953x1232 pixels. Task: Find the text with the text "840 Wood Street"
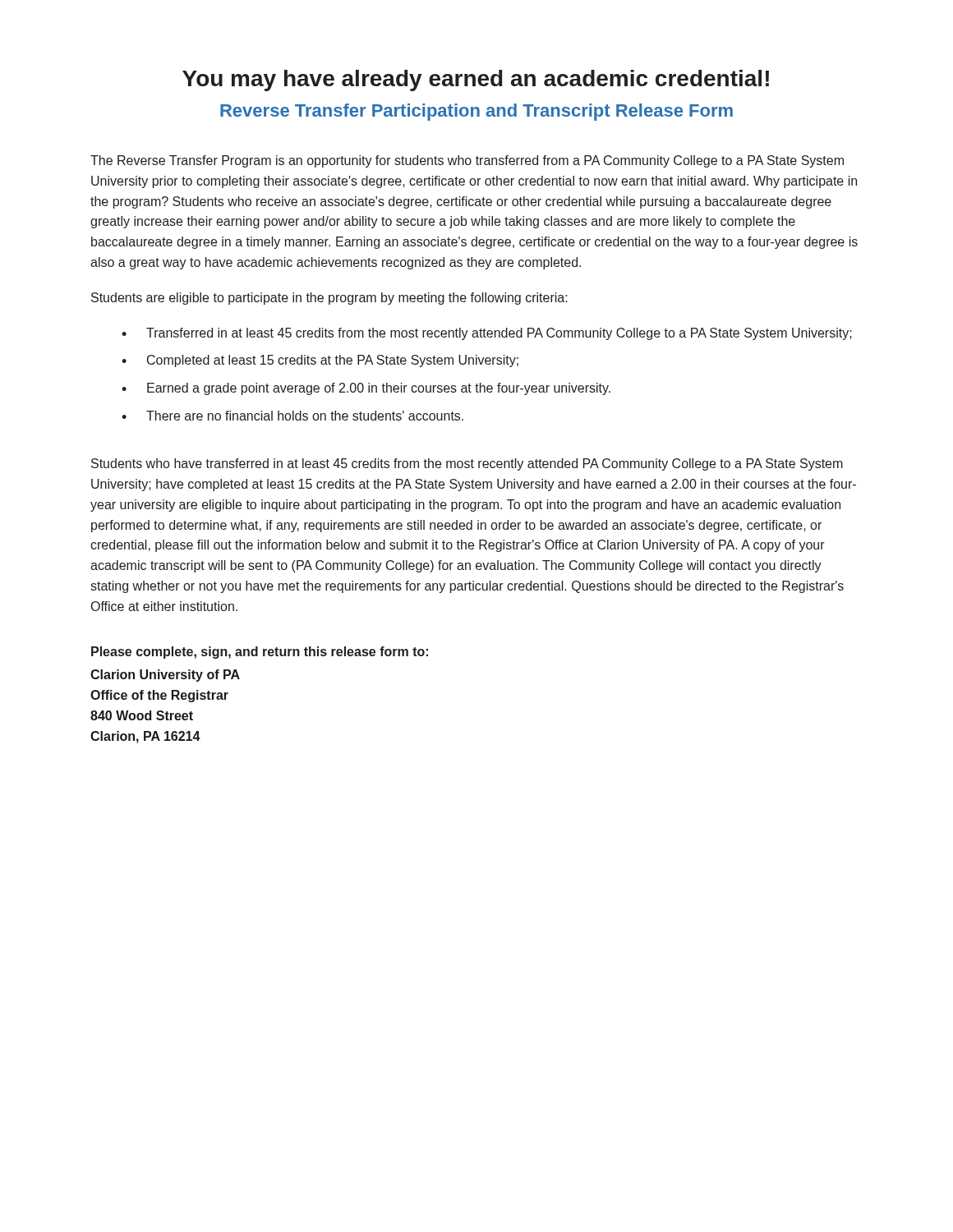coord(142,716)
